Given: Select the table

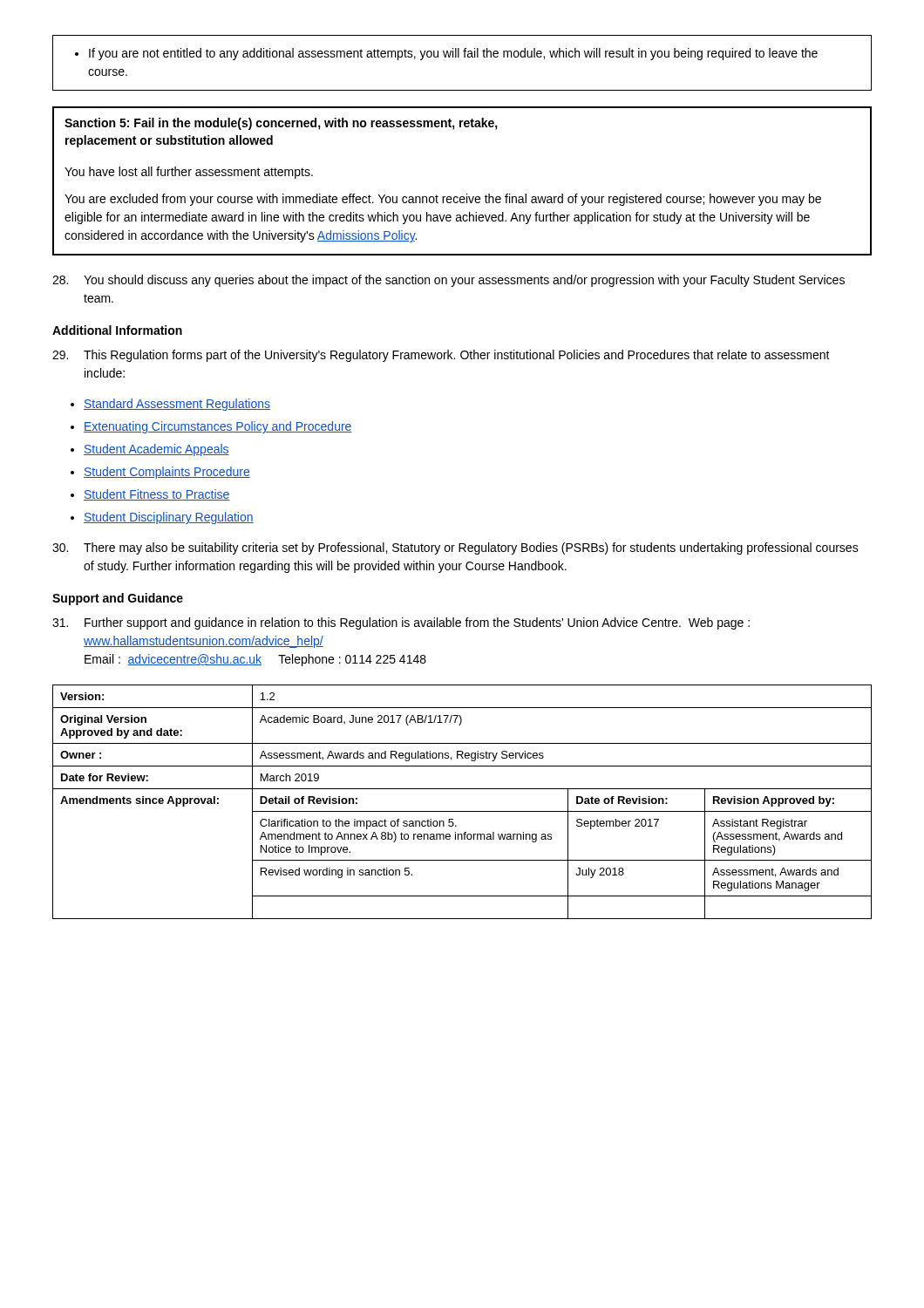Looking at the screenshot, I should coord(462,802).
